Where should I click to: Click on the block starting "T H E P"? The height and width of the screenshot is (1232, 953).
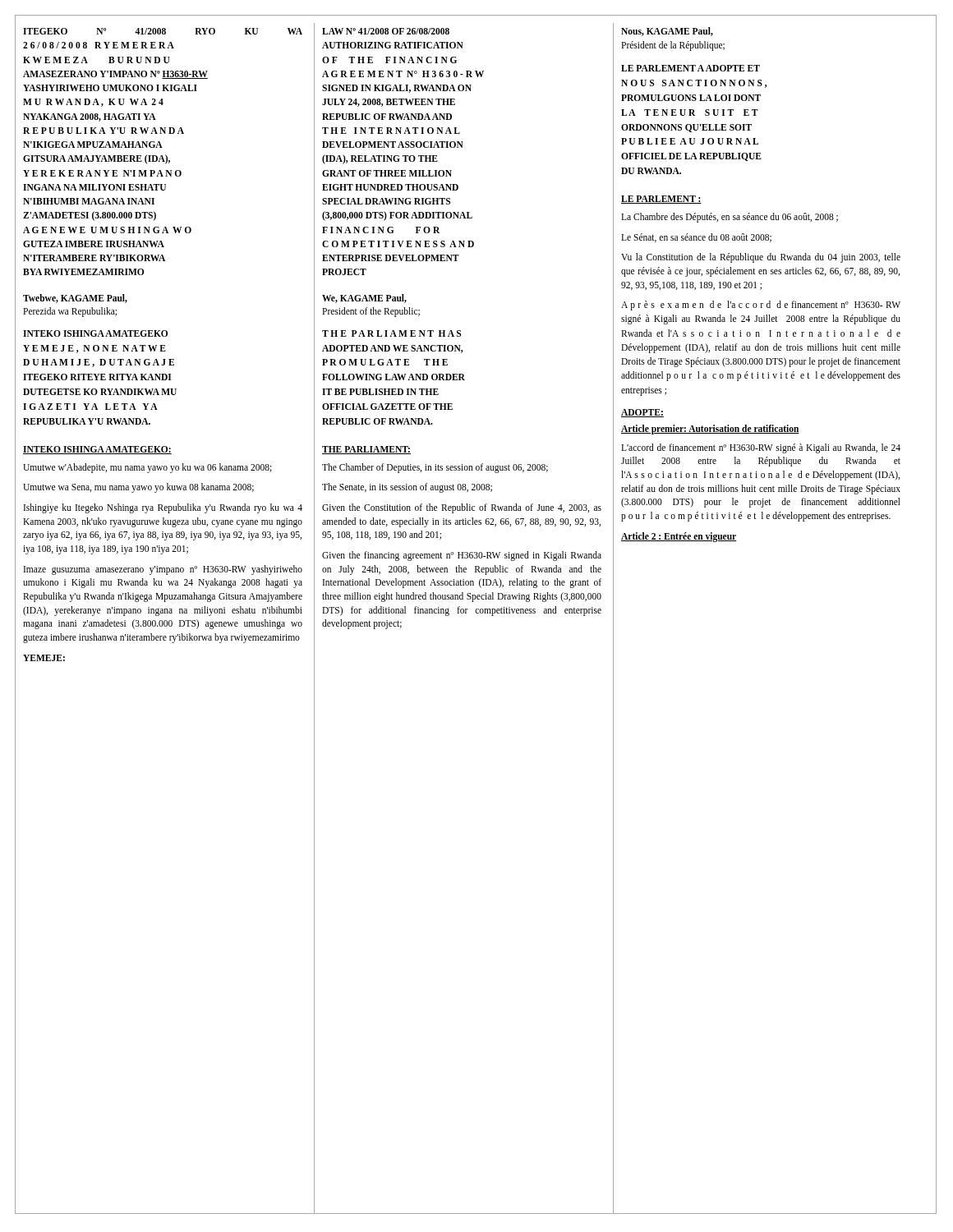393,377
